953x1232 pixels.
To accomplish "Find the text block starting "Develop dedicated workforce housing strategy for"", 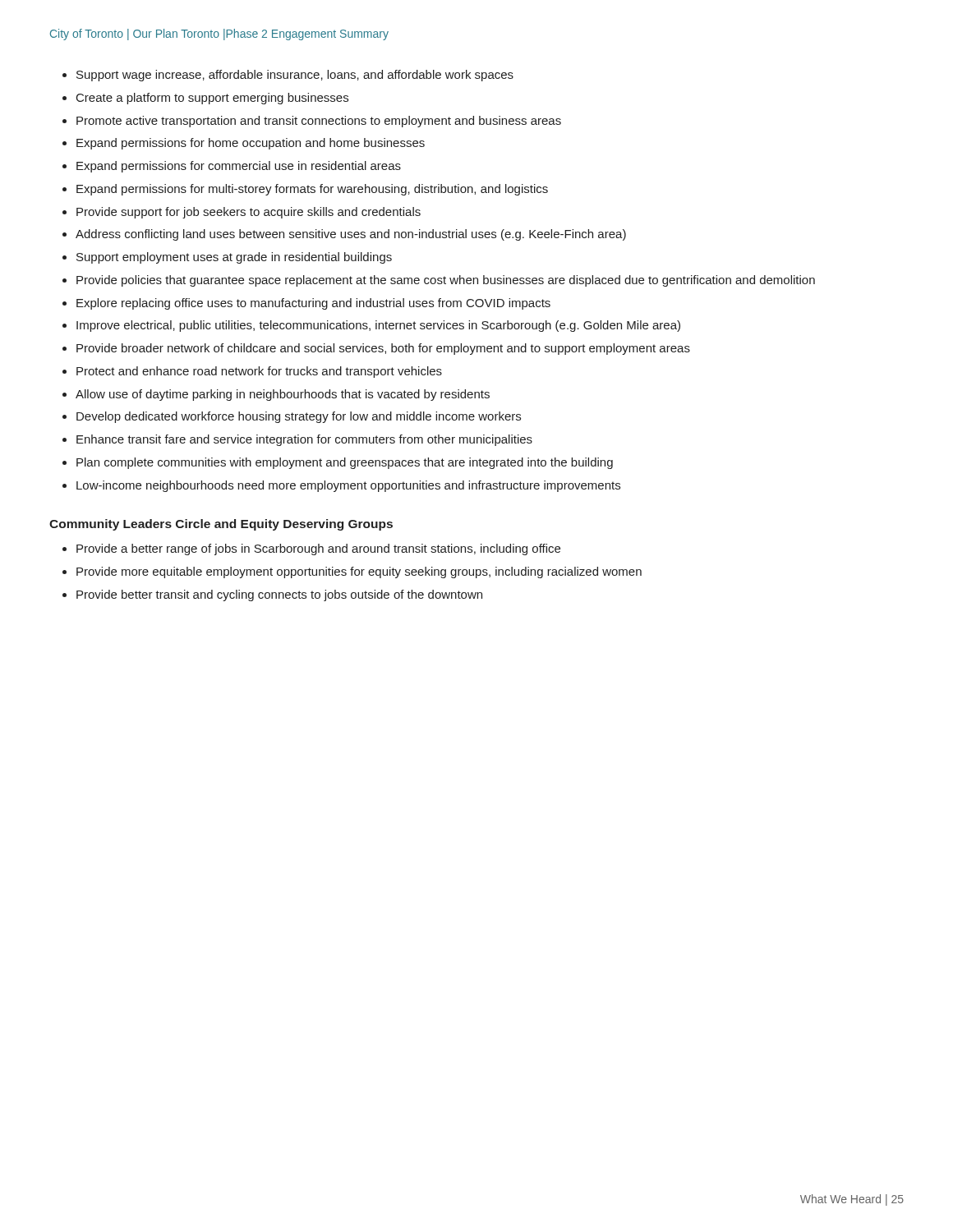I will tap(490, 416).
